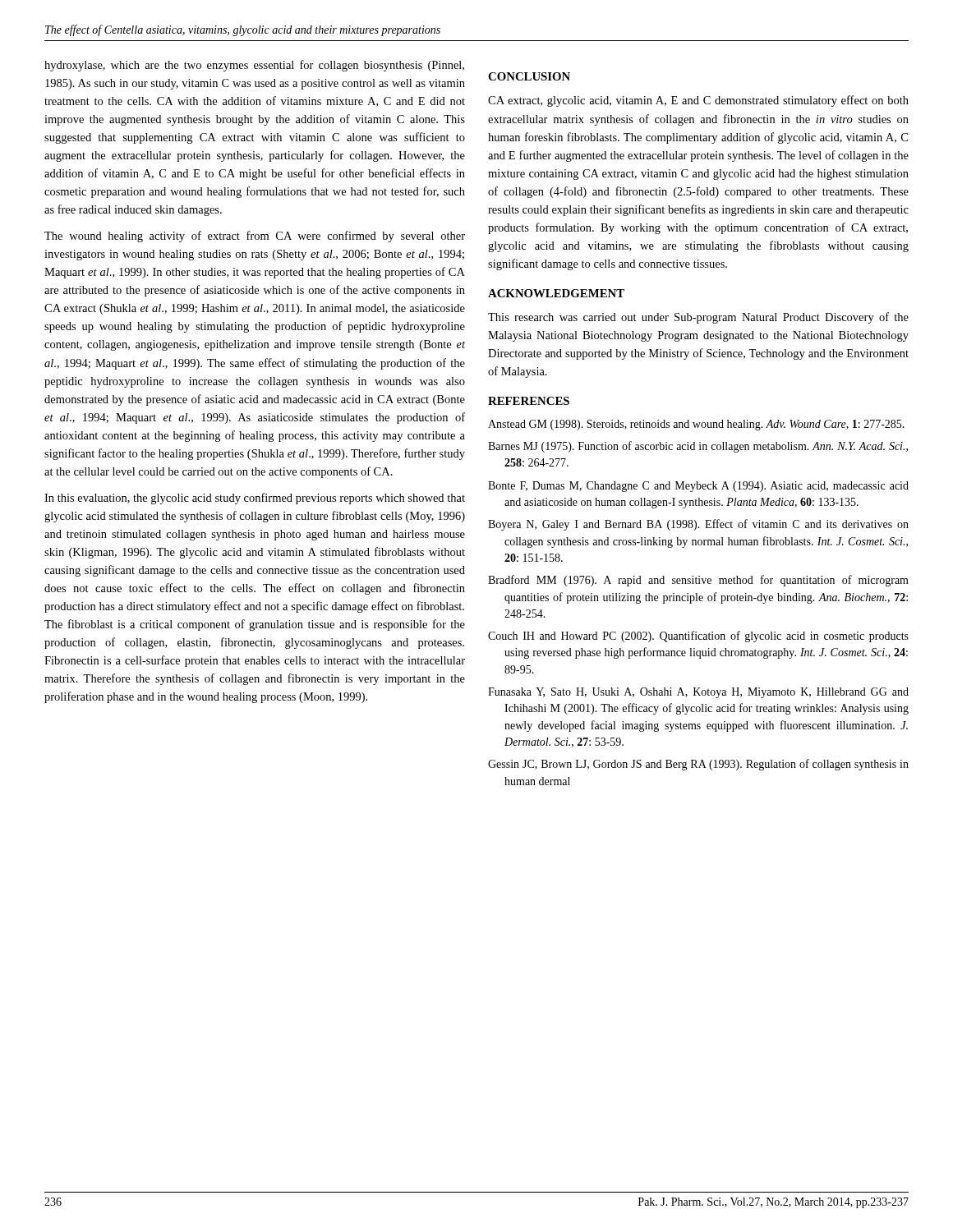
Task: Select the region starting "Bonte F, Dumas"
Action: [698, 494]
